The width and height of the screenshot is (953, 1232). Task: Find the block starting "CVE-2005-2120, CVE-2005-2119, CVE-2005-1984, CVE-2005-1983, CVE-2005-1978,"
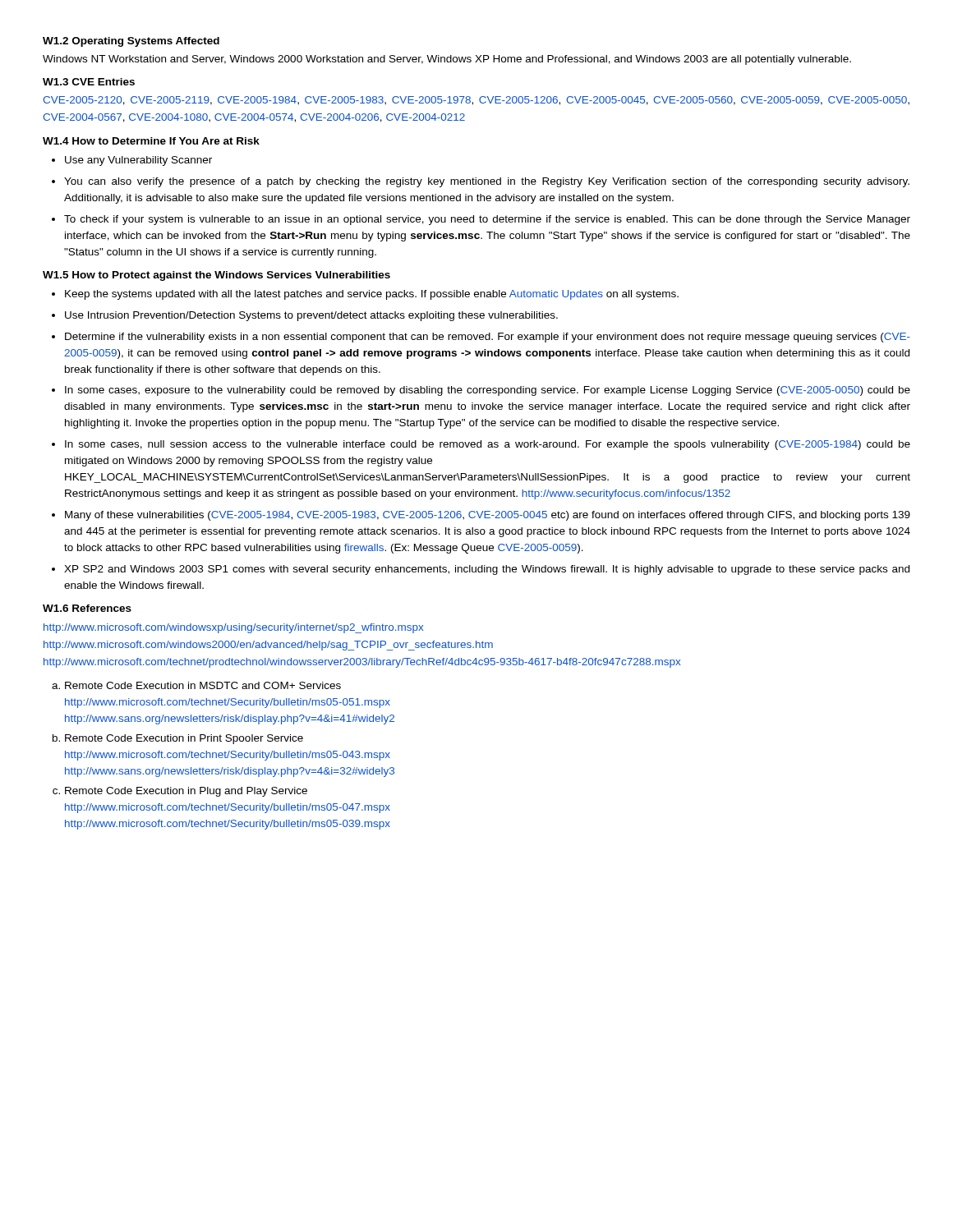click(476, 108)
